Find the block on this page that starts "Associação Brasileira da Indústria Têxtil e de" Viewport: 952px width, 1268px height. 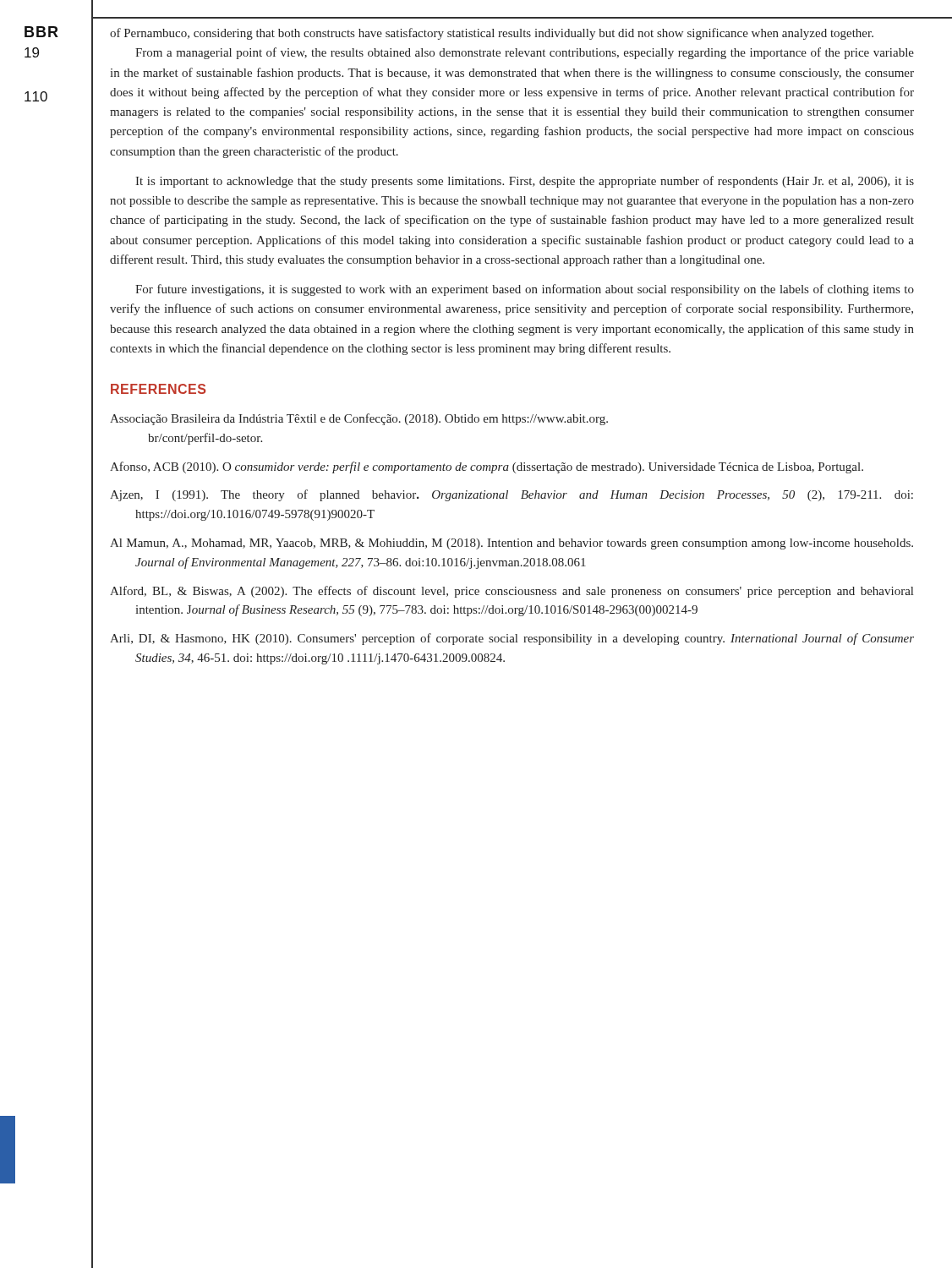[x=359, y=428]
